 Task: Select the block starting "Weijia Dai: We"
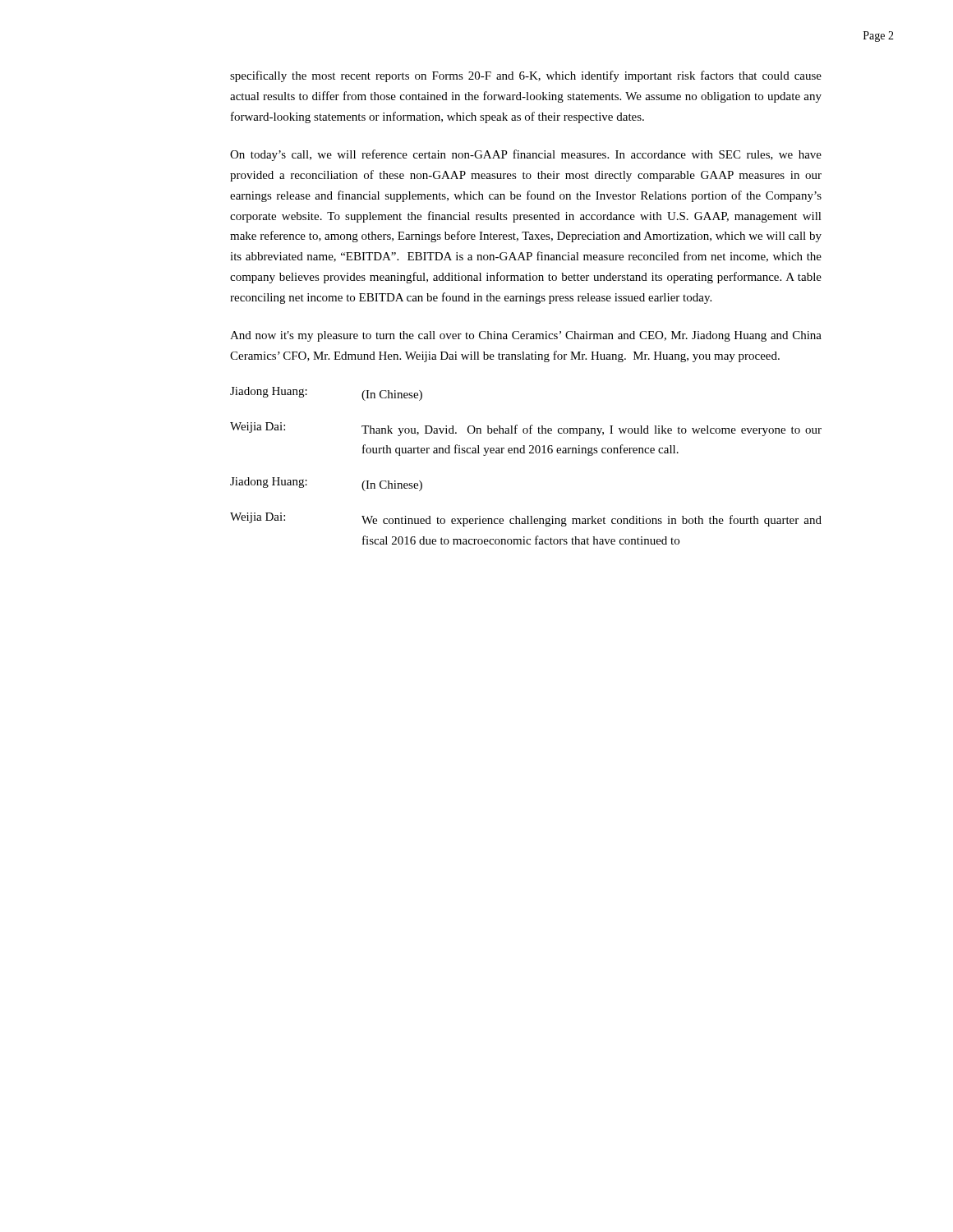coord(526,530)
